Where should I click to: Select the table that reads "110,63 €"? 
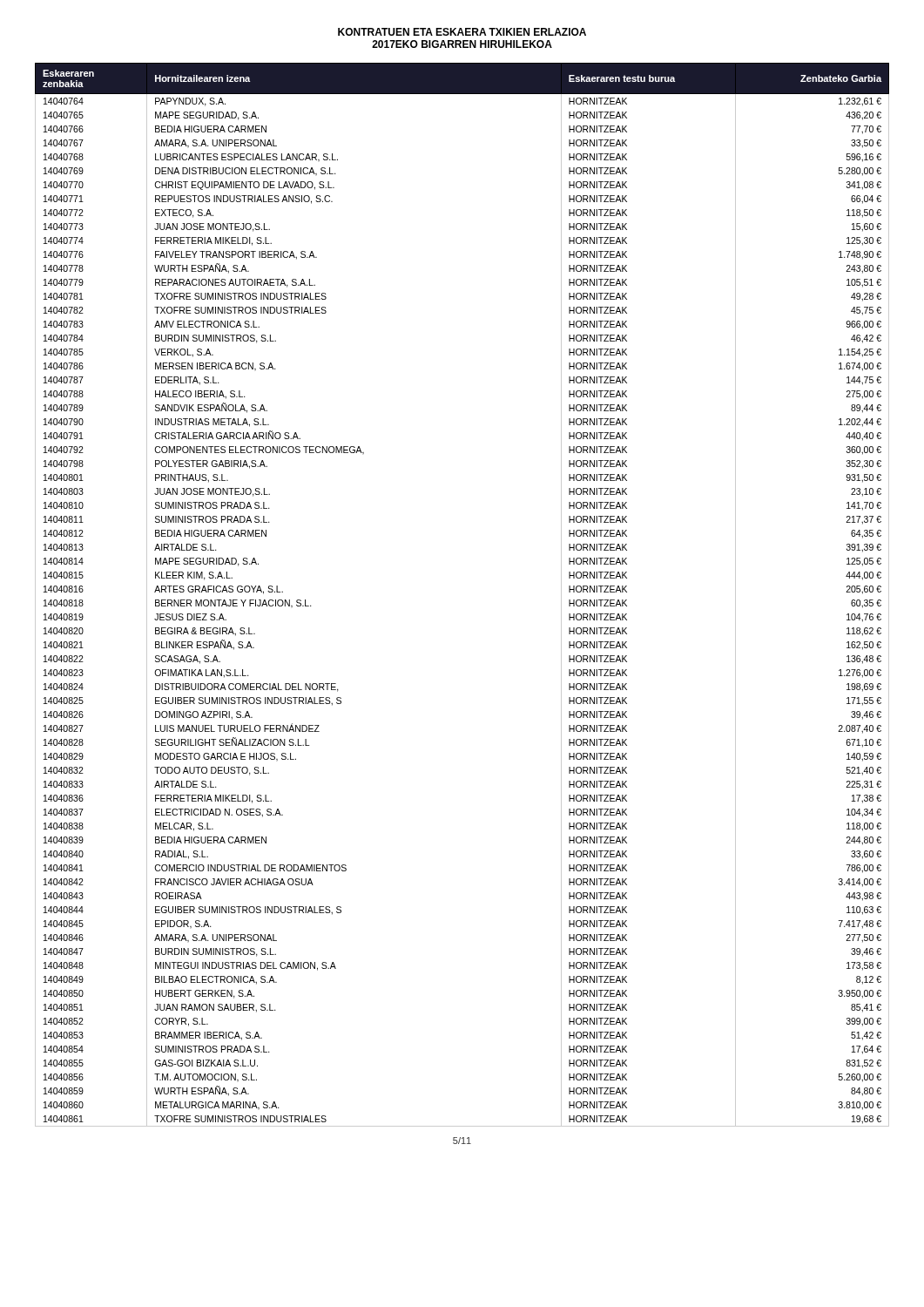(x=462, y=595)
